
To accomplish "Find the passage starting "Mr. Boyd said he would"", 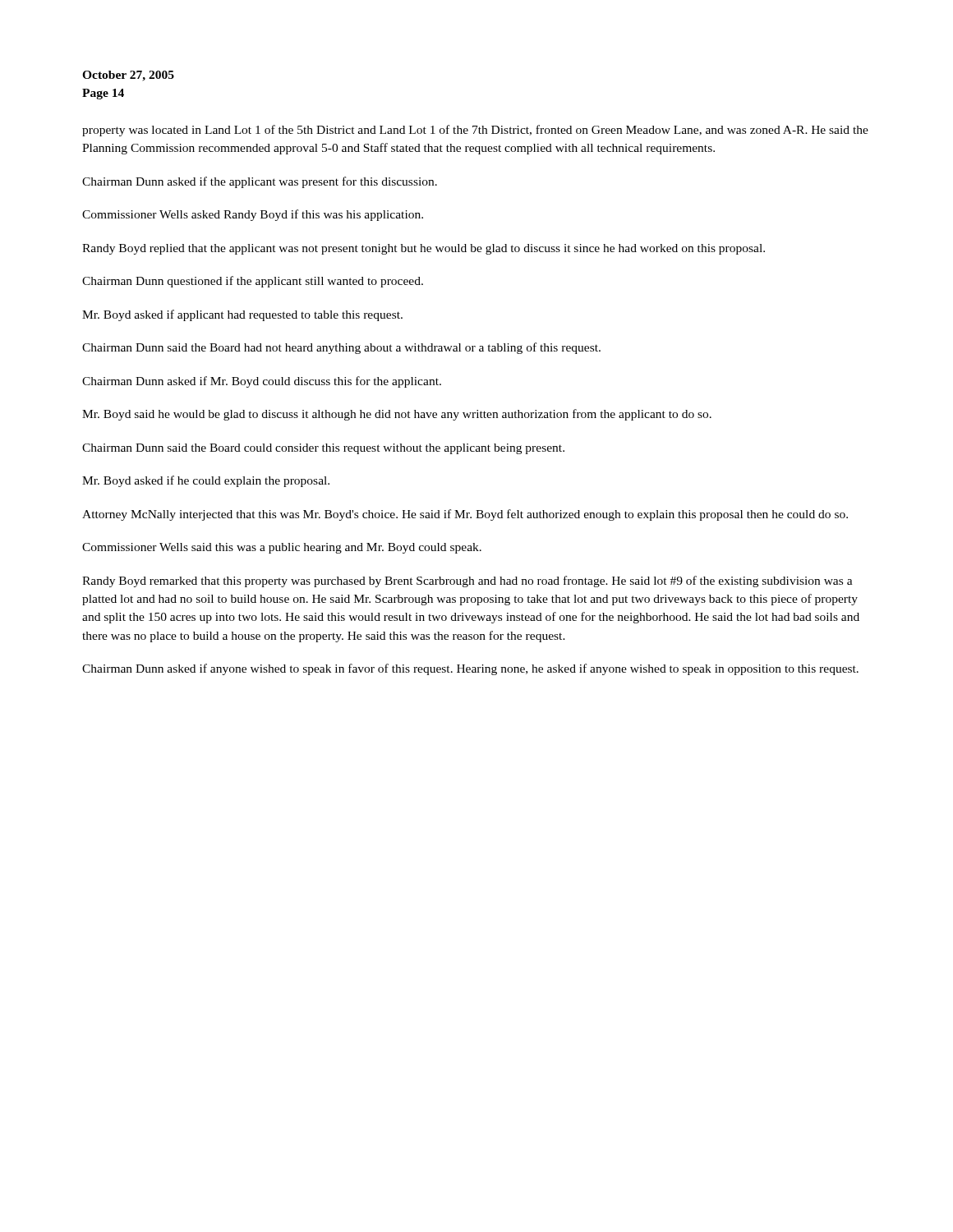I will 397,414.
